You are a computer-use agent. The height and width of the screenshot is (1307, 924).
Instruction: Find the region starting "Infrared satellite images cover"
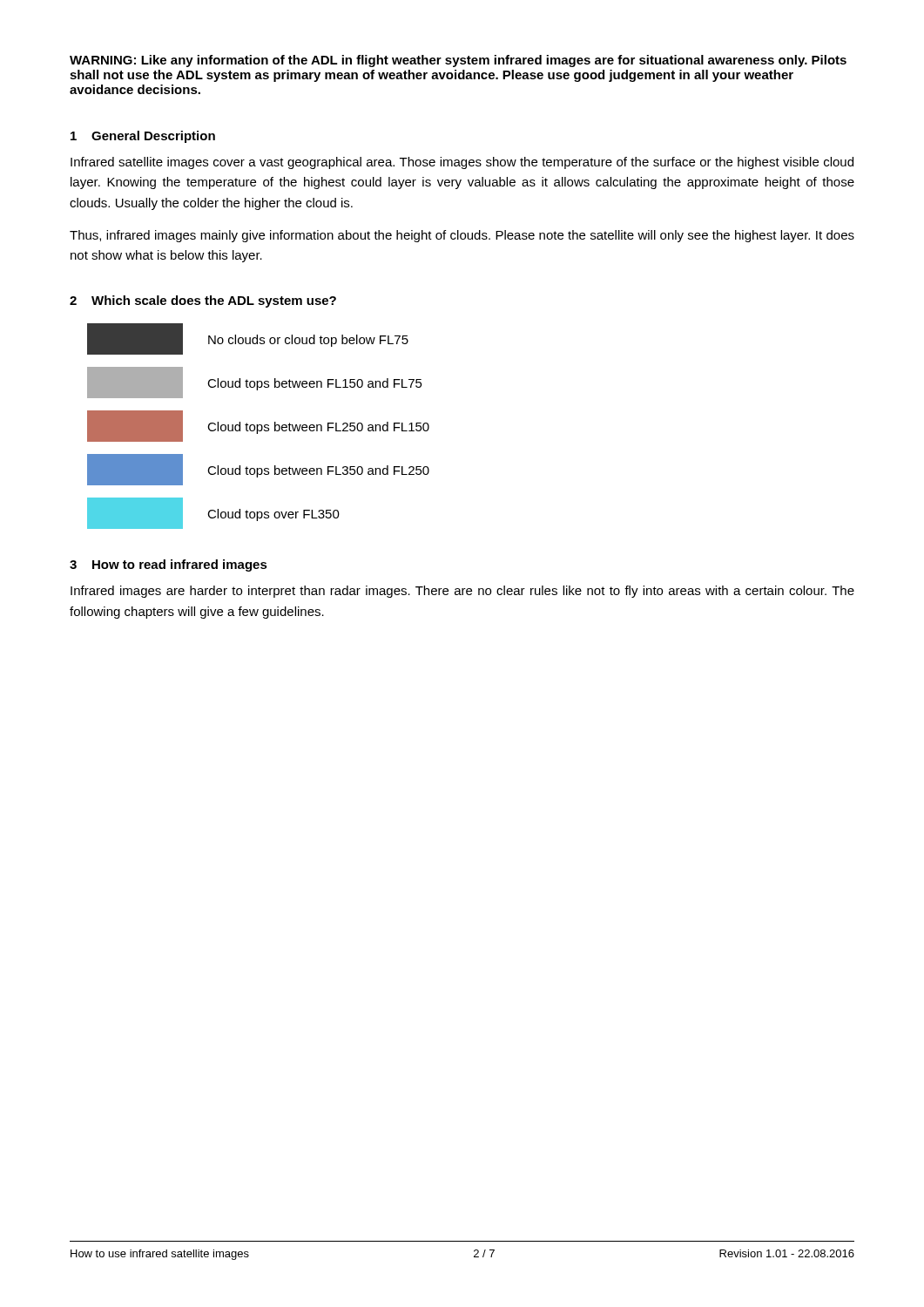pos(462,182)
